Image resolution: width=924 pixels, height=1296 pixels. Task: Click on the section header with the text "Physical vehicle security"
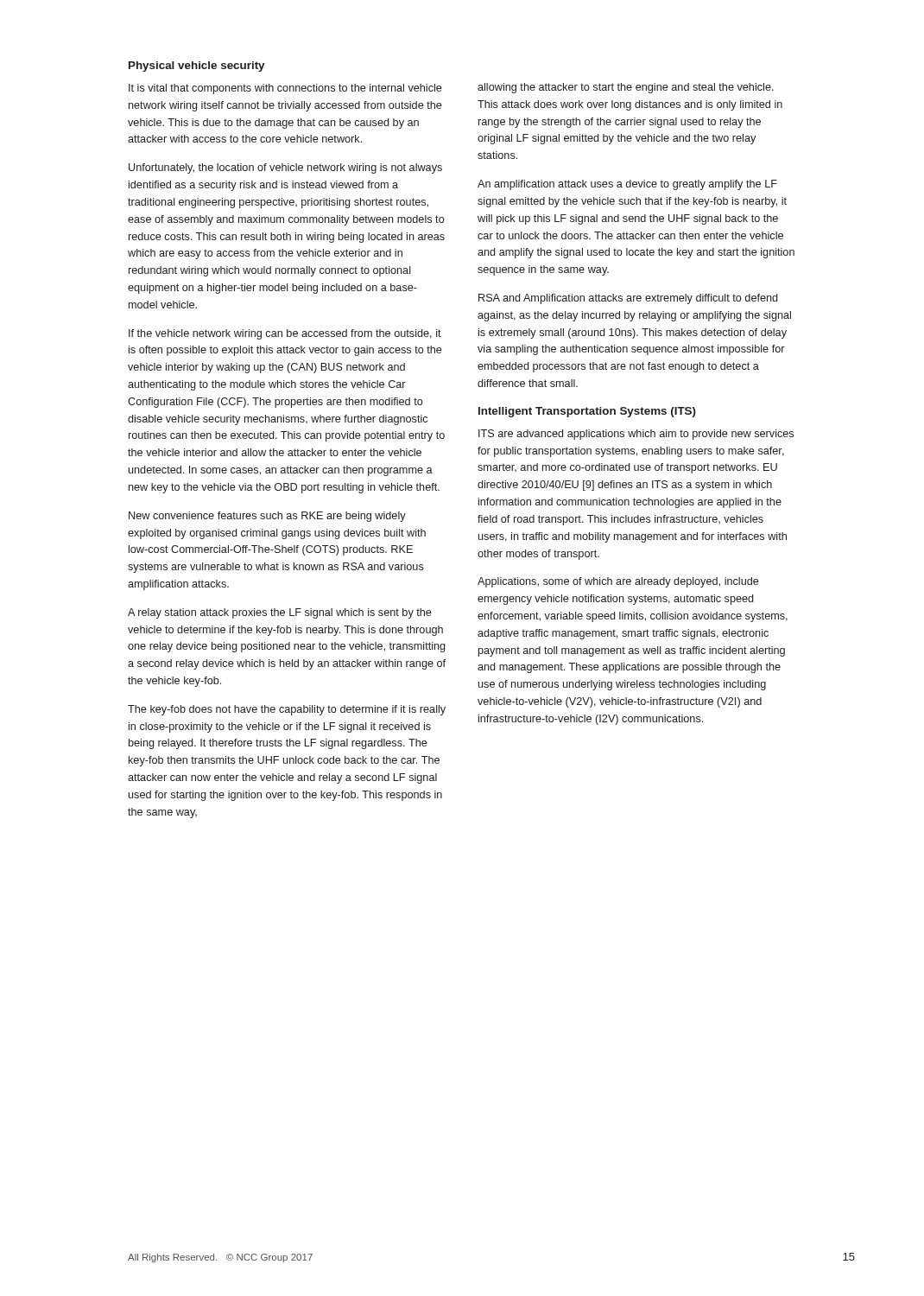tap(196, 65)
